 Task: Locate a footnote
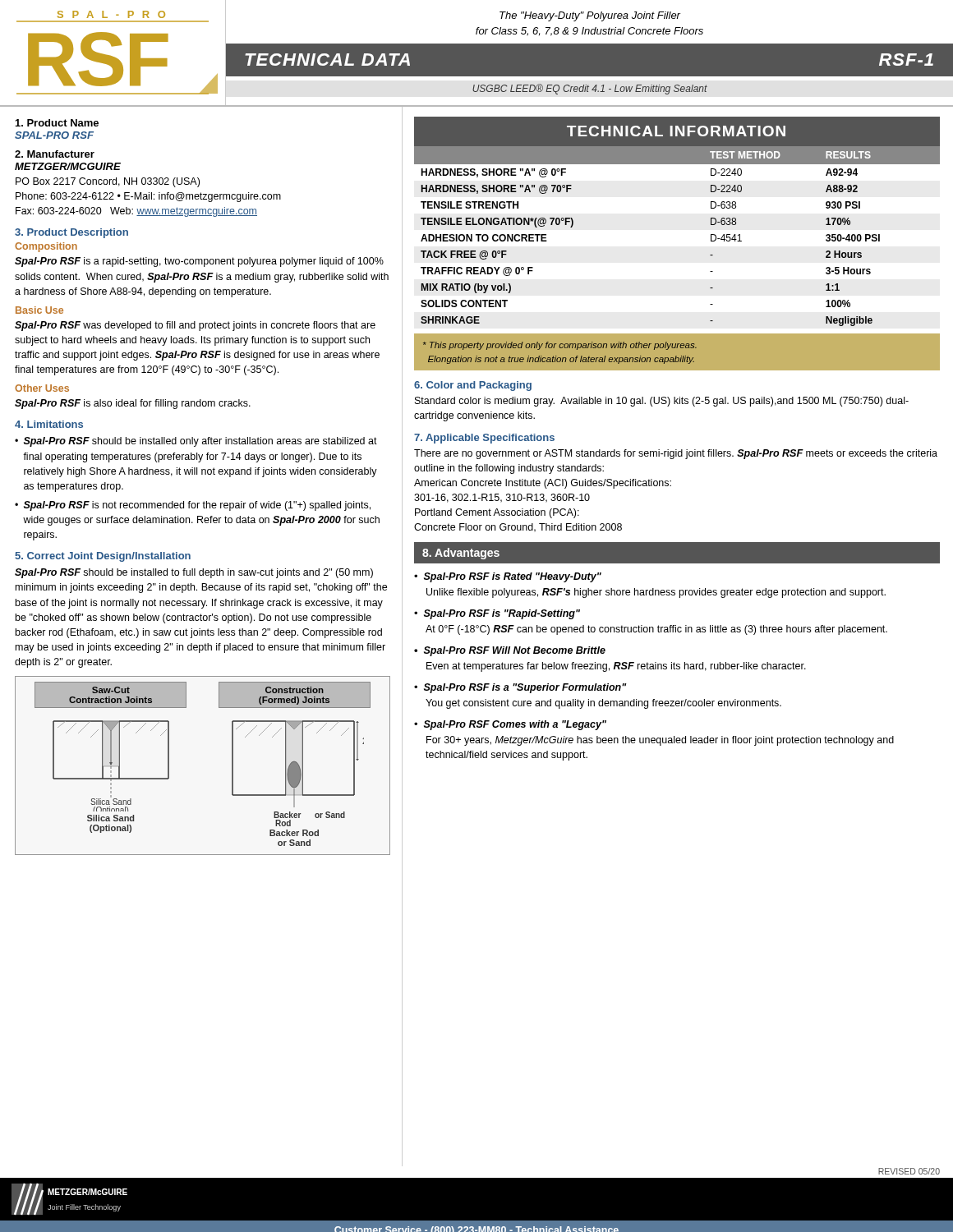[x=560, y=352]
